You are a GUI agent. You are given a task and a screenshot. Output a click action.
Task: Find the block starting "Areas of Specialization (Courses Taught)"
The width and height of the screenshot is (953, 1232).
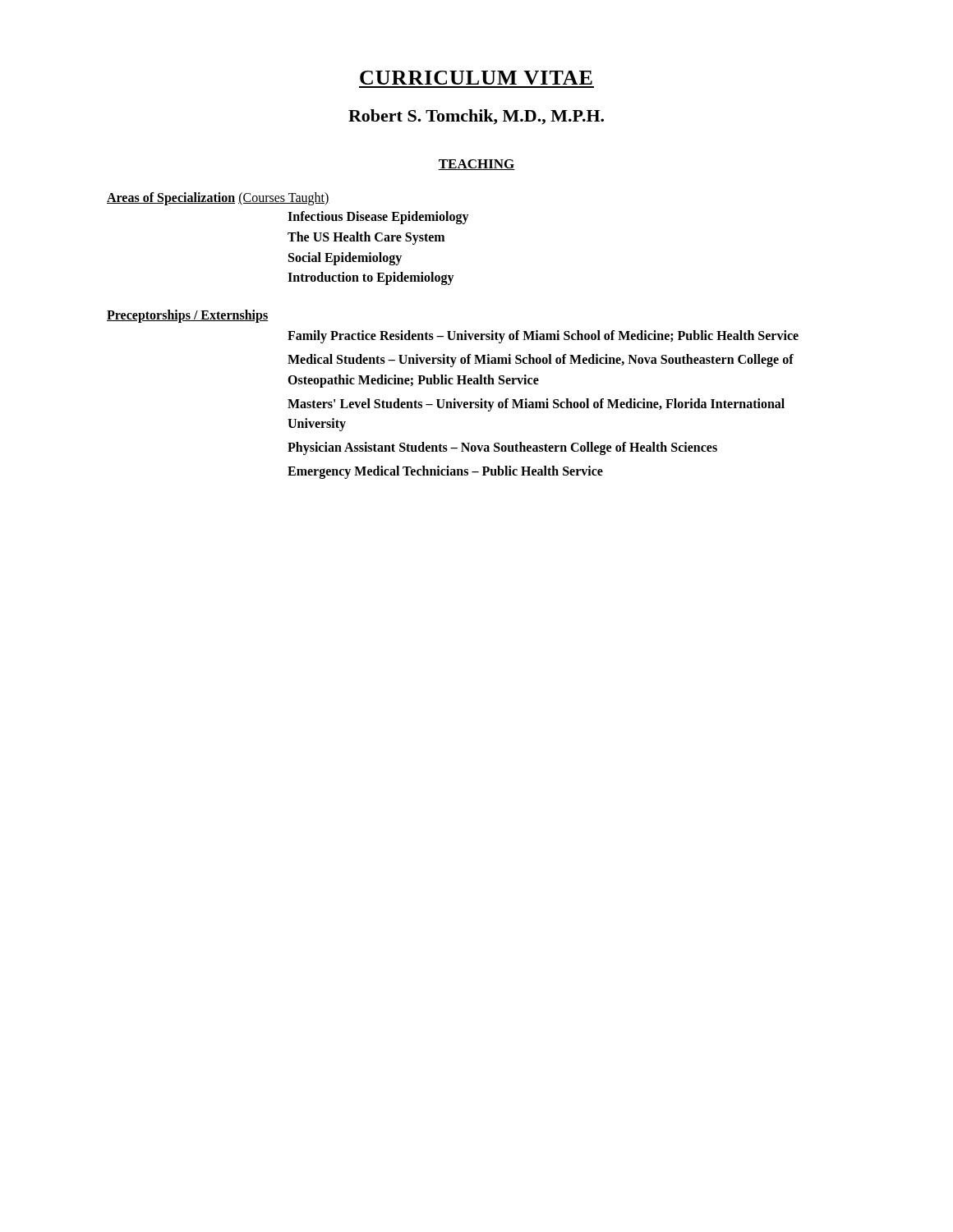218,198
